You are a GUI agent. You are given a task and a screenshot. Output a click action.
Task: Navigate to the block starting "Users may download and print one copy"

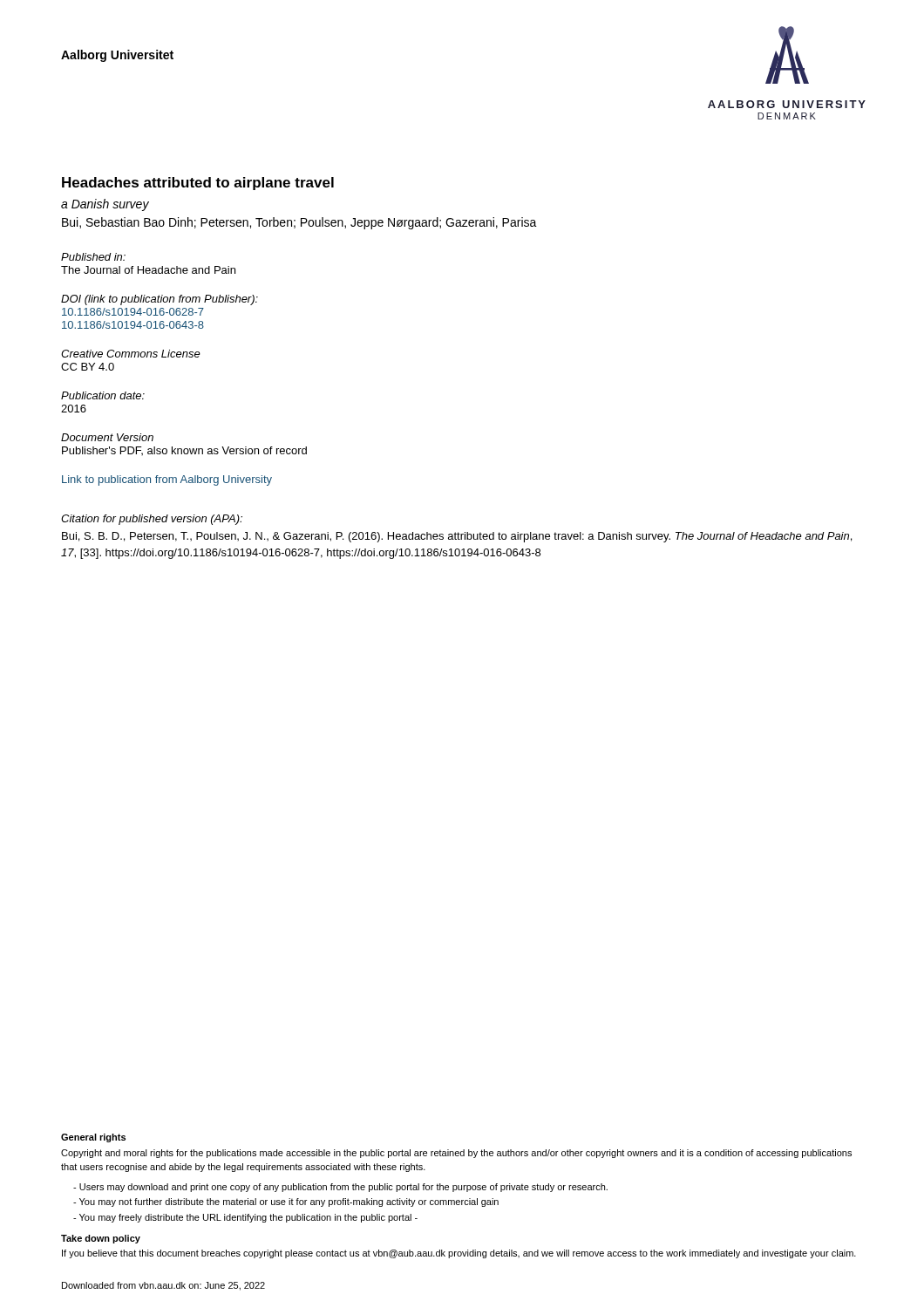[x=341, y=1186]
